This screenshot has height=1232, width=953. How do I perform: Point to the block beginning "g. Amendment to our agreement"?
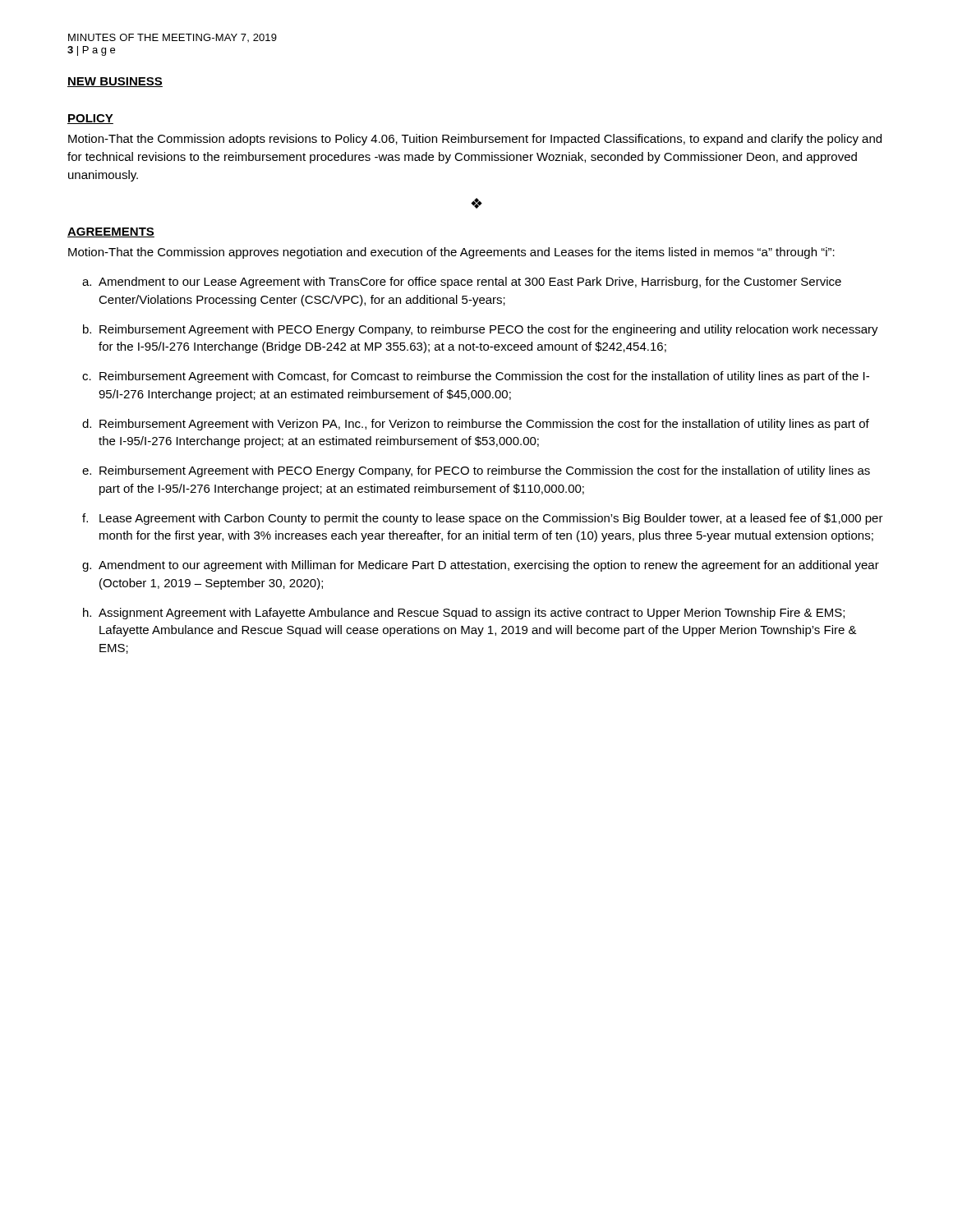tap(476, 574)
